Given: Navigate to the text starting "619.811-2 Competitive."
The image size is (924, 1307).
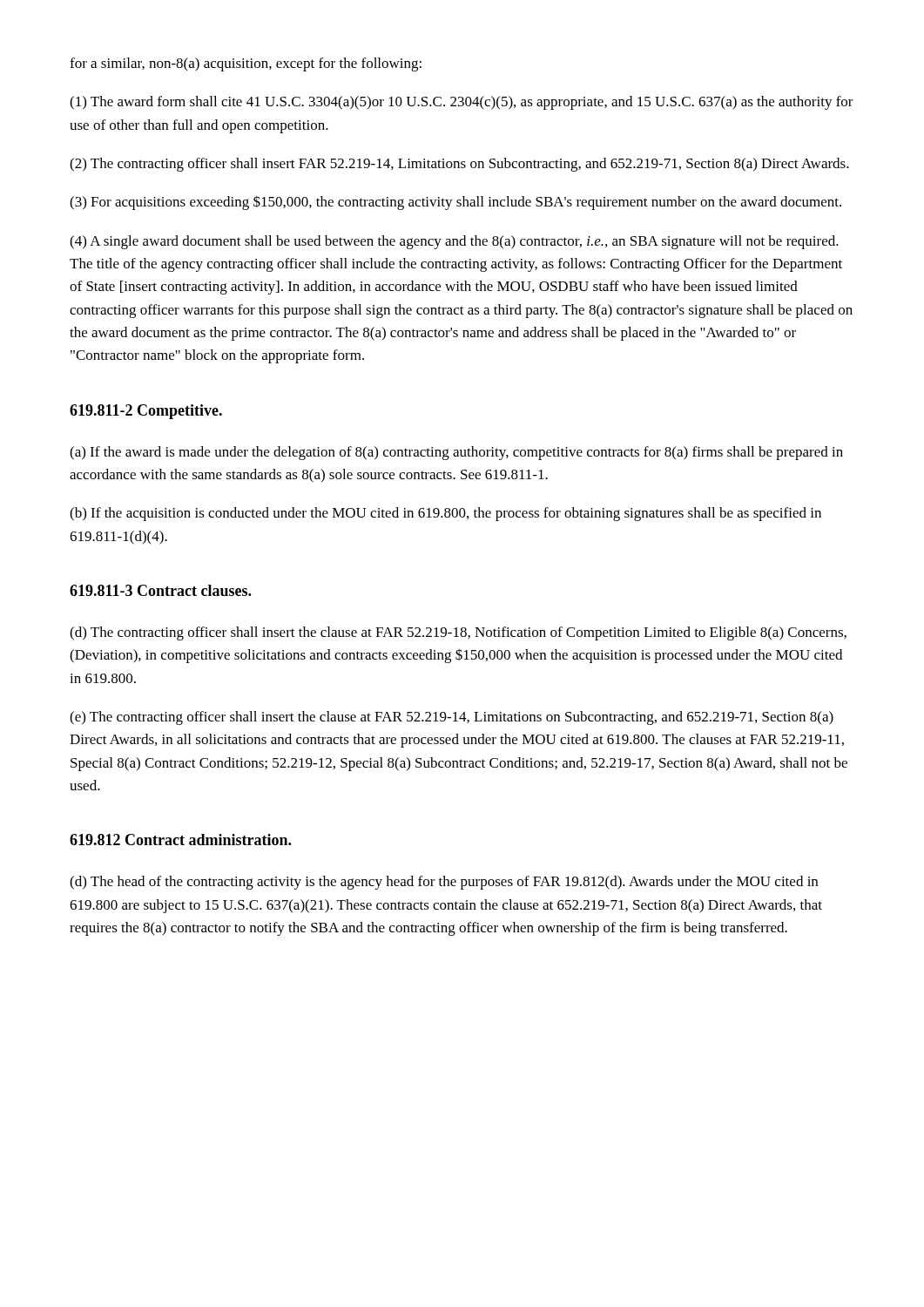Looking at the screenshot, I should click(146, 410).
